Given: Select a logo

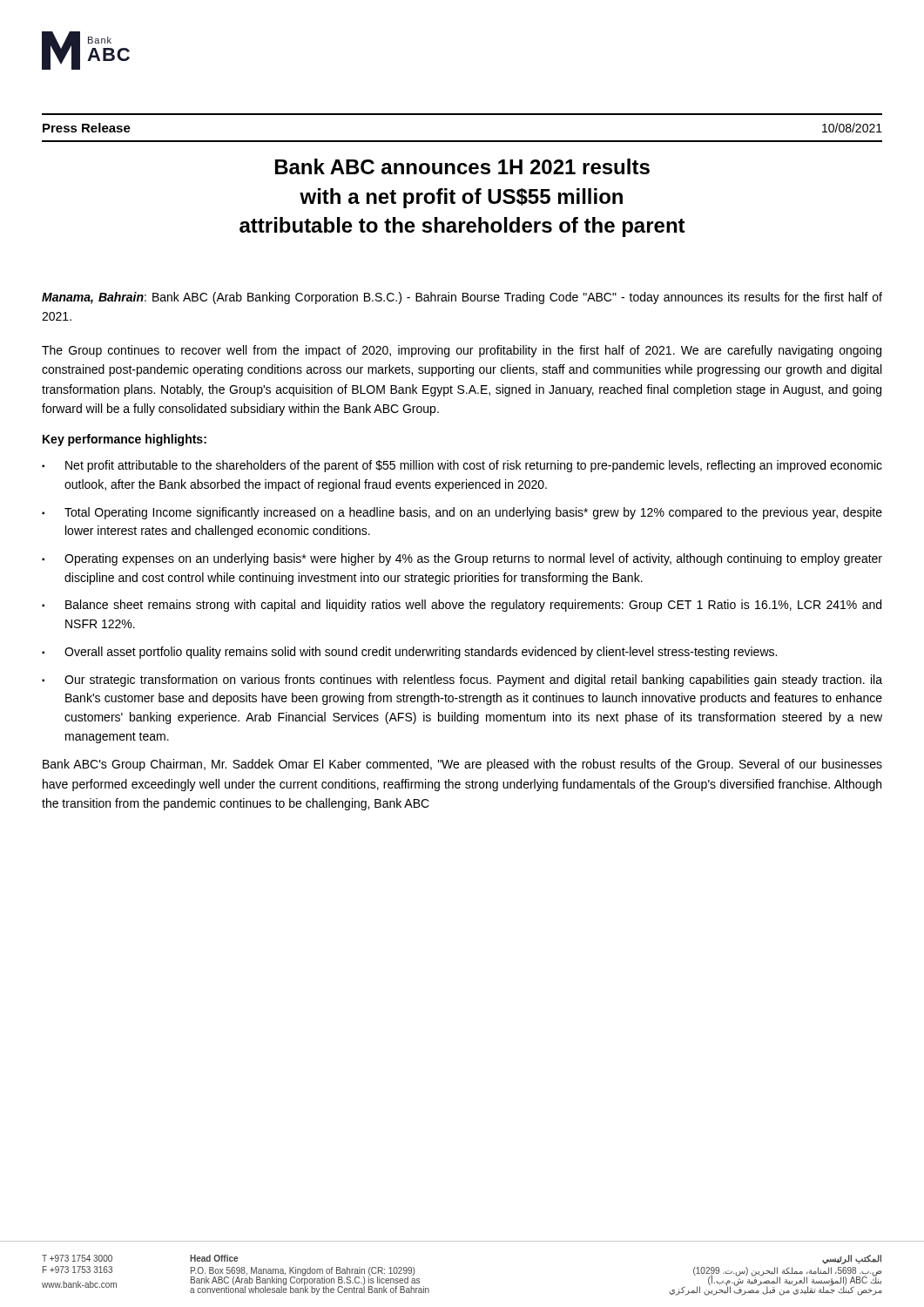Looking at the screenshot, I should (x=129, y=51).
